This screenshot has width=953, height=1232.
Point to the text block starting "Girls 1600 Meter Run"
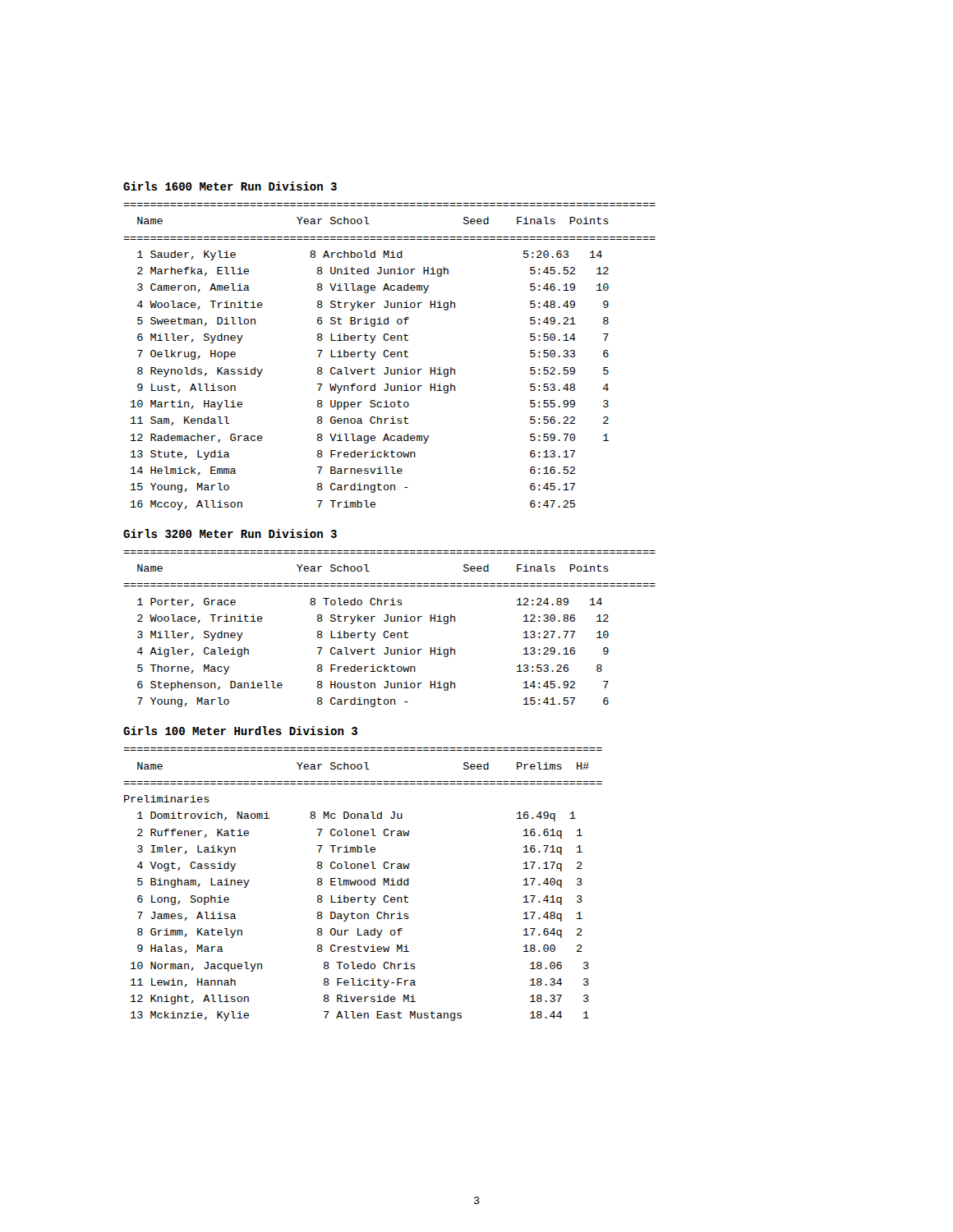point(230,187)
